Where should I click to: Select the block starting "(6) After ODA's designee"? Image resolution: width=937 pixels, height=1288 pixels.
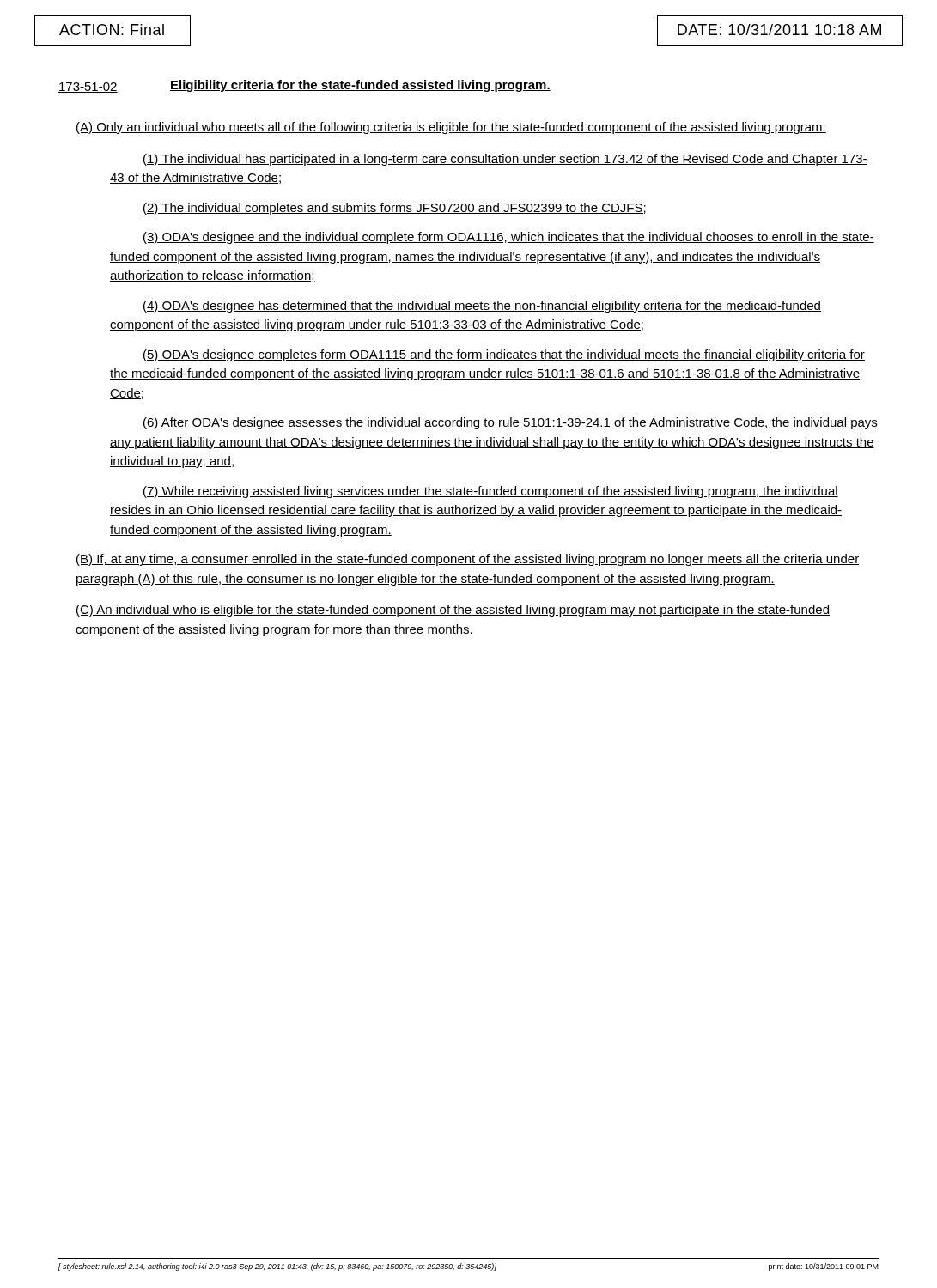coord(494,441)
